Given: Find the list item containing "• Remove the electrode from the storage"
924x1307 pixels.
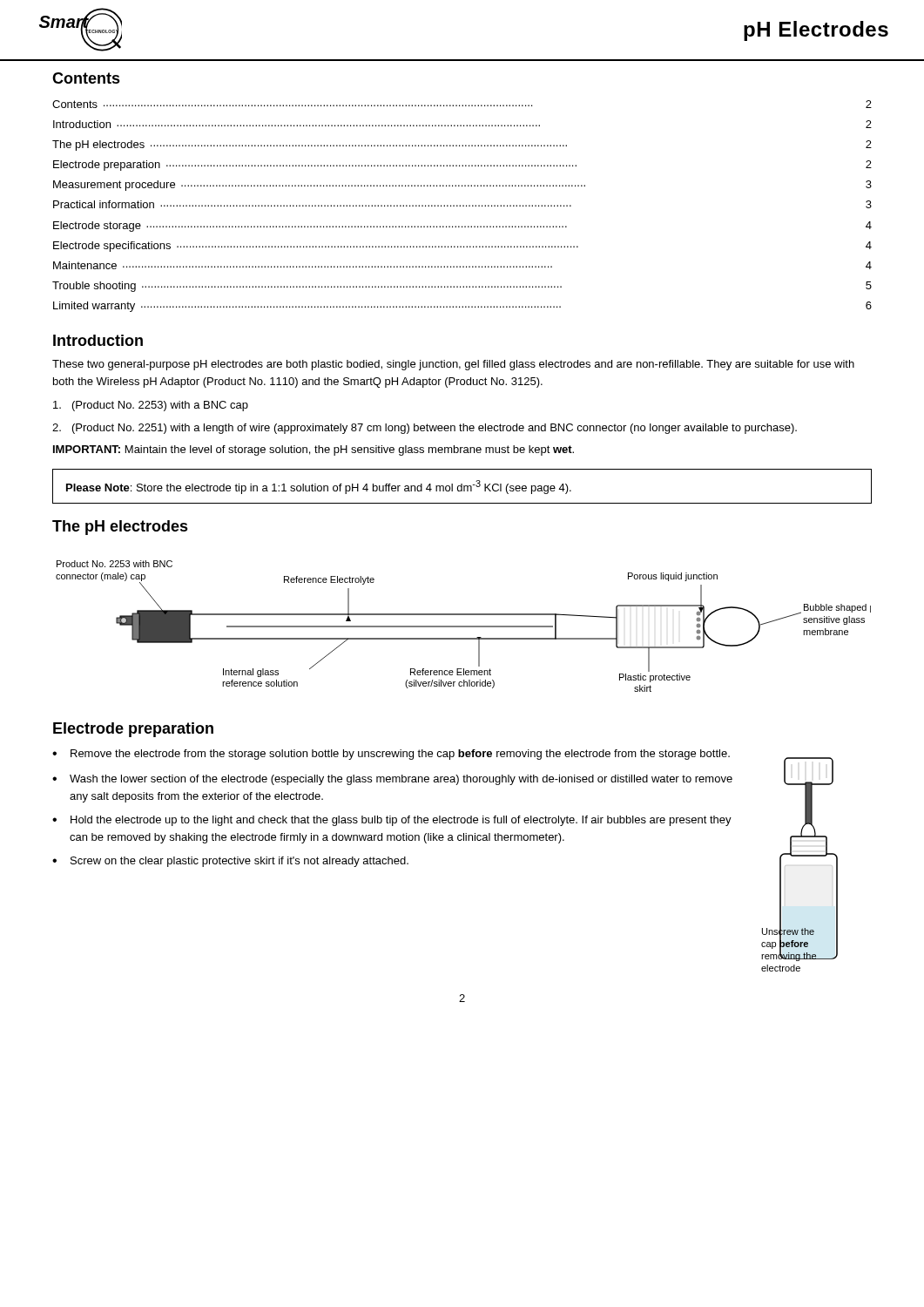Looking at the screenshot, I should 397,754.
